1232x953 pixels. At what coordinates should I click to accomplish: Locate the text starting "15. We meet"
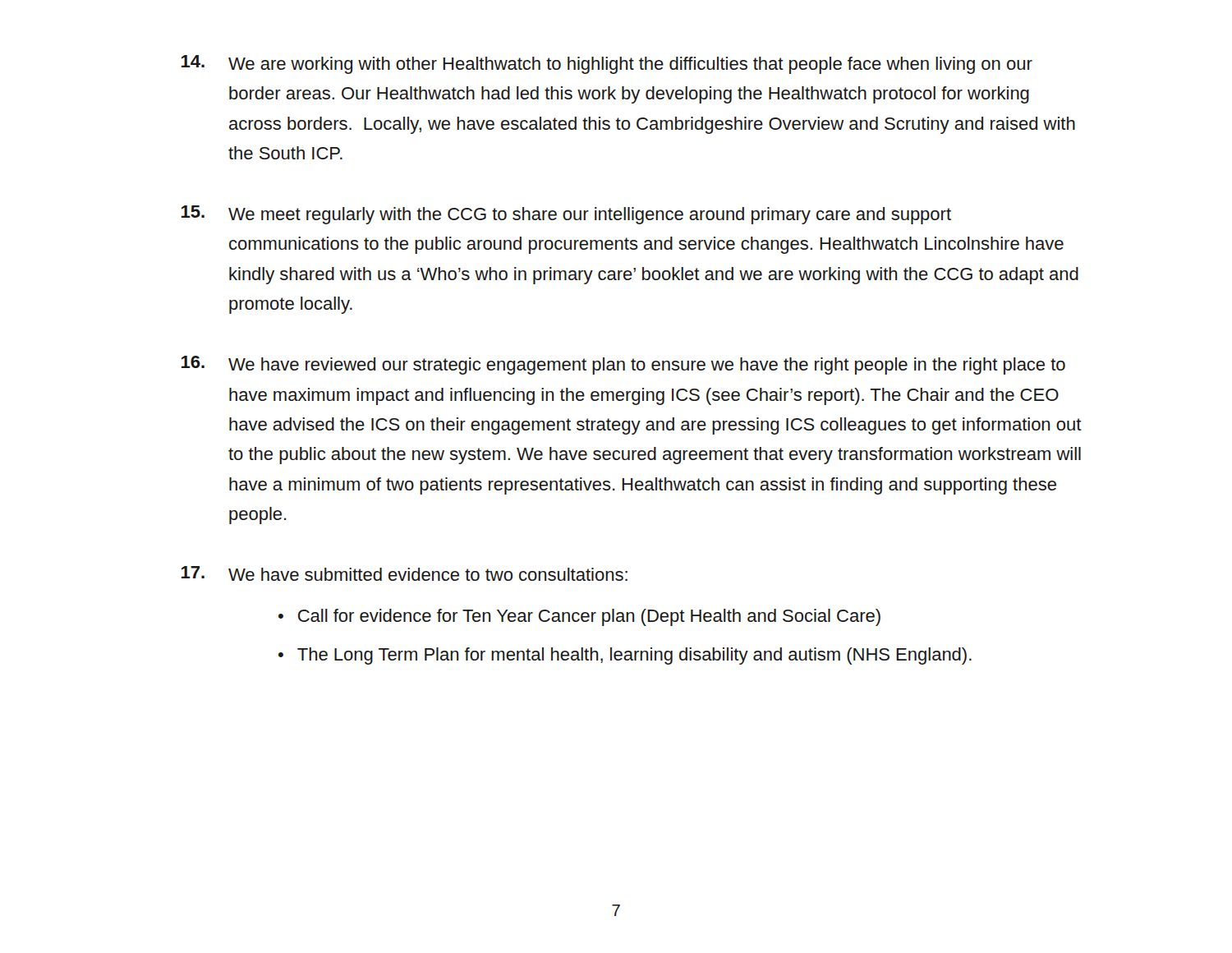point(616,259)
